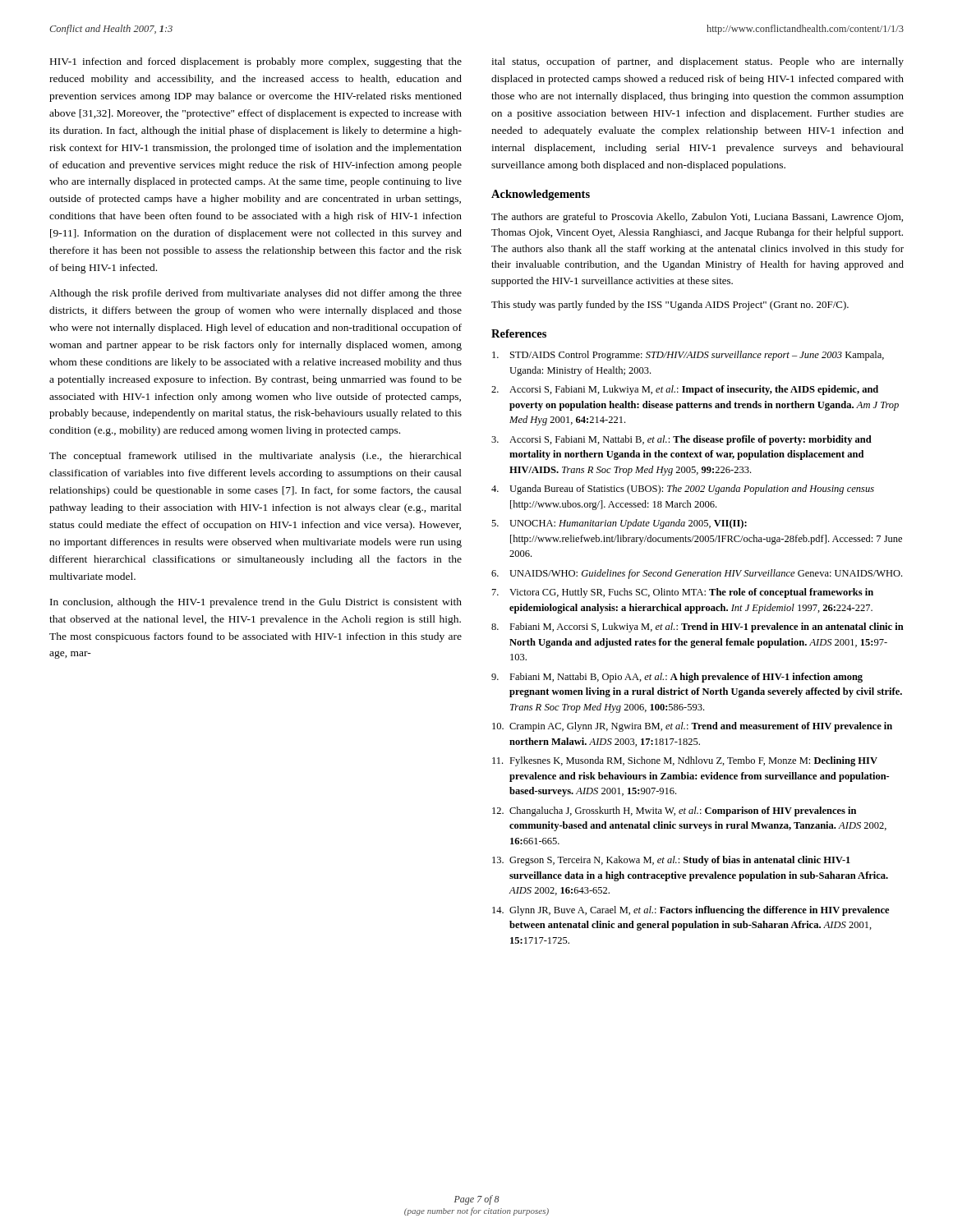Find the list item with the text "STD/AIDS Control Programme: STD/HIV/AIDS surveillance report"
The width and height of the screenshot is (953, 1232).
(x=698, y=363)
